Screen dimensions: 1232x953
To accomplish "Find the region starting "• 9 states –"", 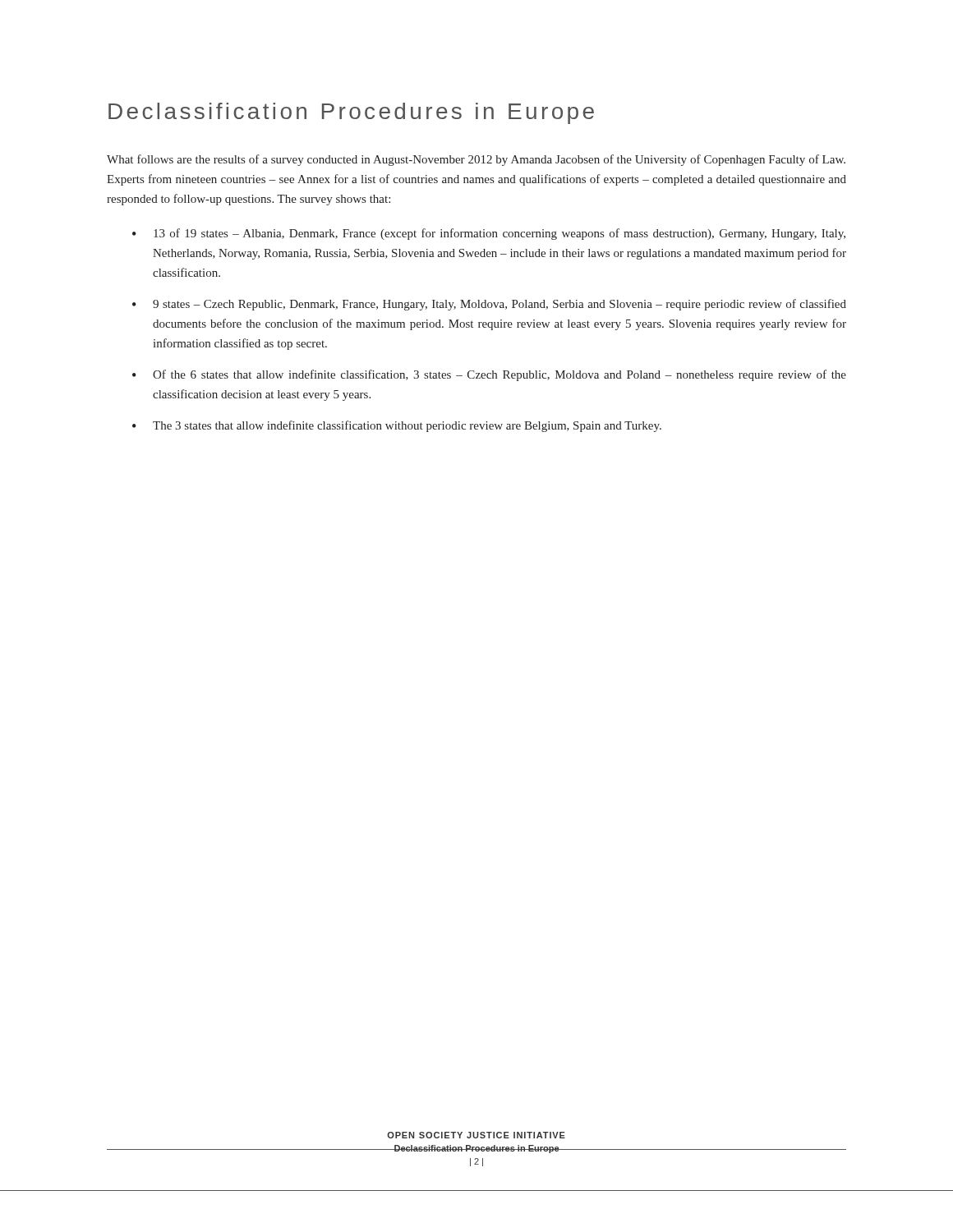I will 489,324.
